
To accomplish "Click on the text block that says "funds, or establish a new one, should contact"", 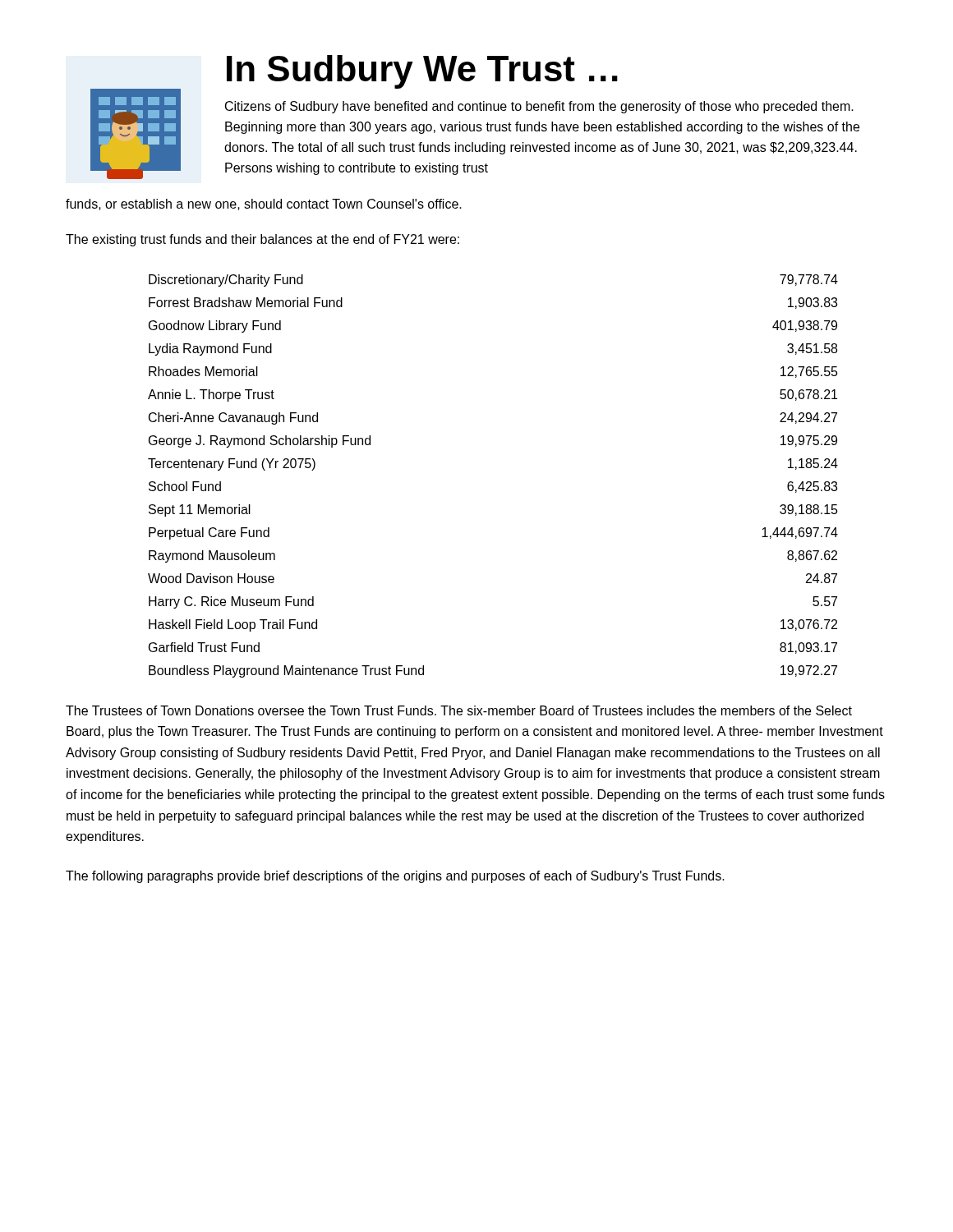I will point(264,204).
